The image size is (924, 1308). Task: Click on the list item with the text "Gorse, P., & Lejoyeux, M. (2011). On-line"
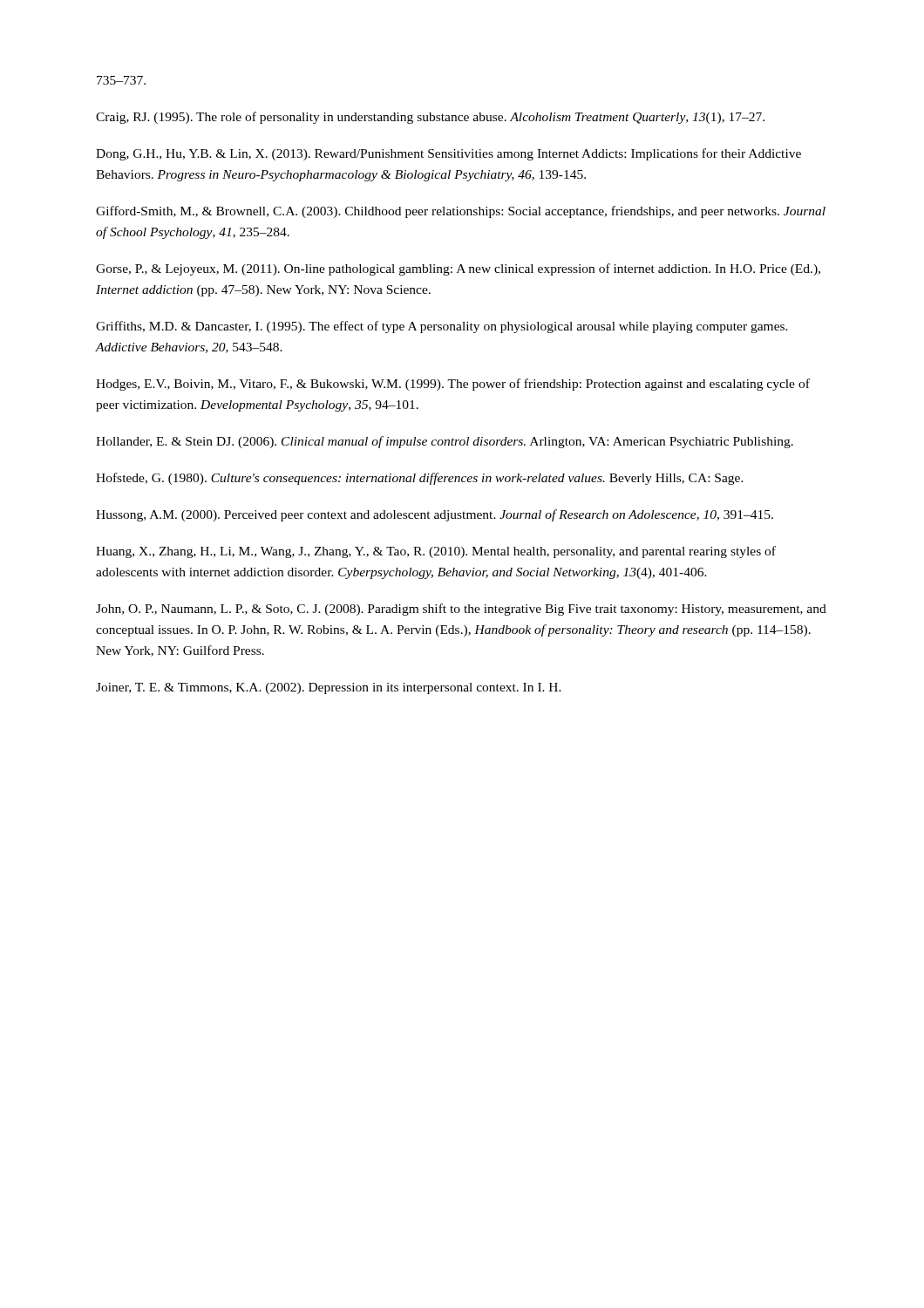(458, 279)
